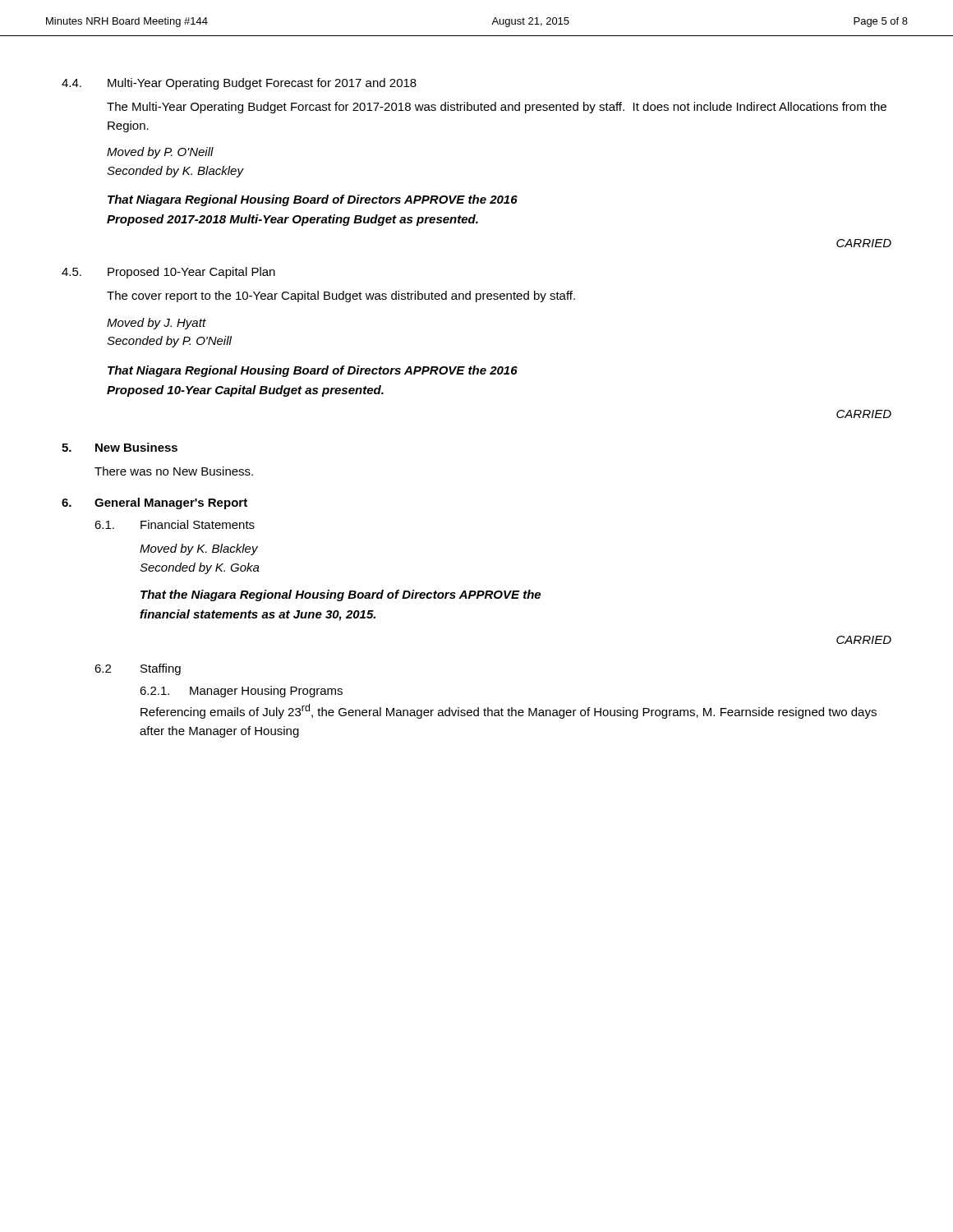Screen dimensions: 1232x953
Task: Find the section header on this page that starts "4.4. Multi-Year Operating"
Action: coord(239,83)
